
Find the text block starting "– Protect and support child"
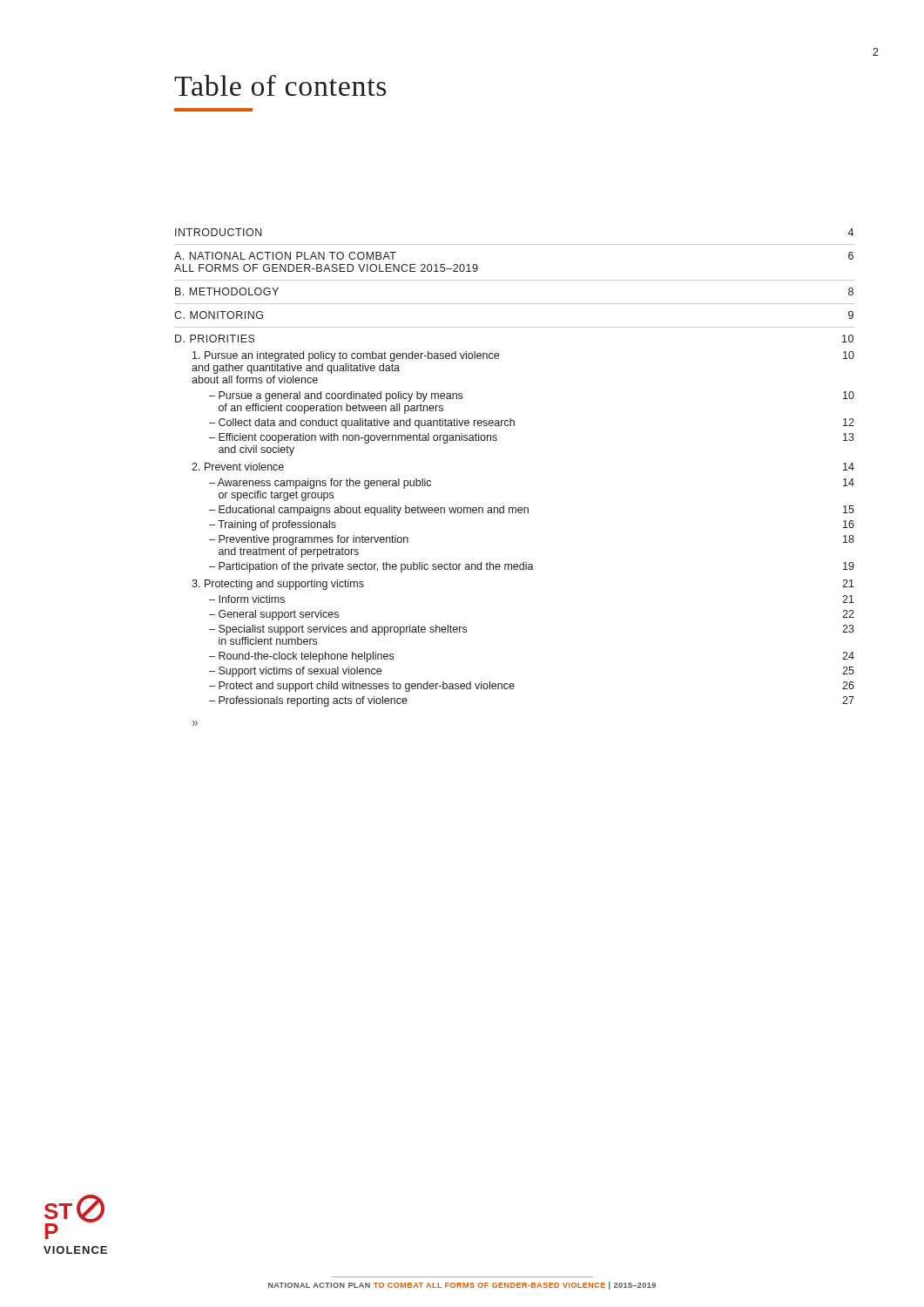(366, 686)
